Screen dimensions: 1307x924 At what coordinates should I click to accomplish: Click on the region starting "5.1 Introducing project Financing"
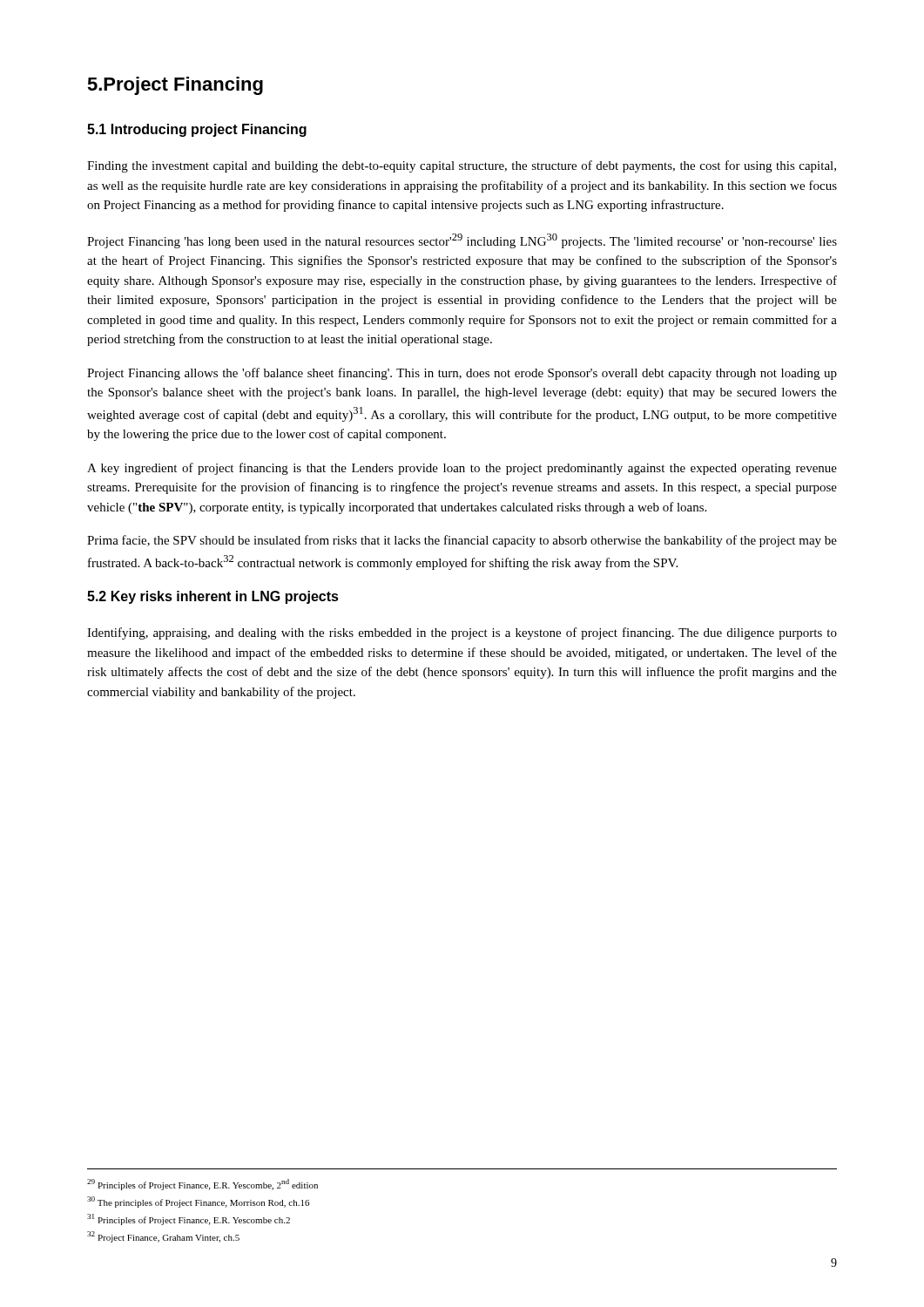197,130
